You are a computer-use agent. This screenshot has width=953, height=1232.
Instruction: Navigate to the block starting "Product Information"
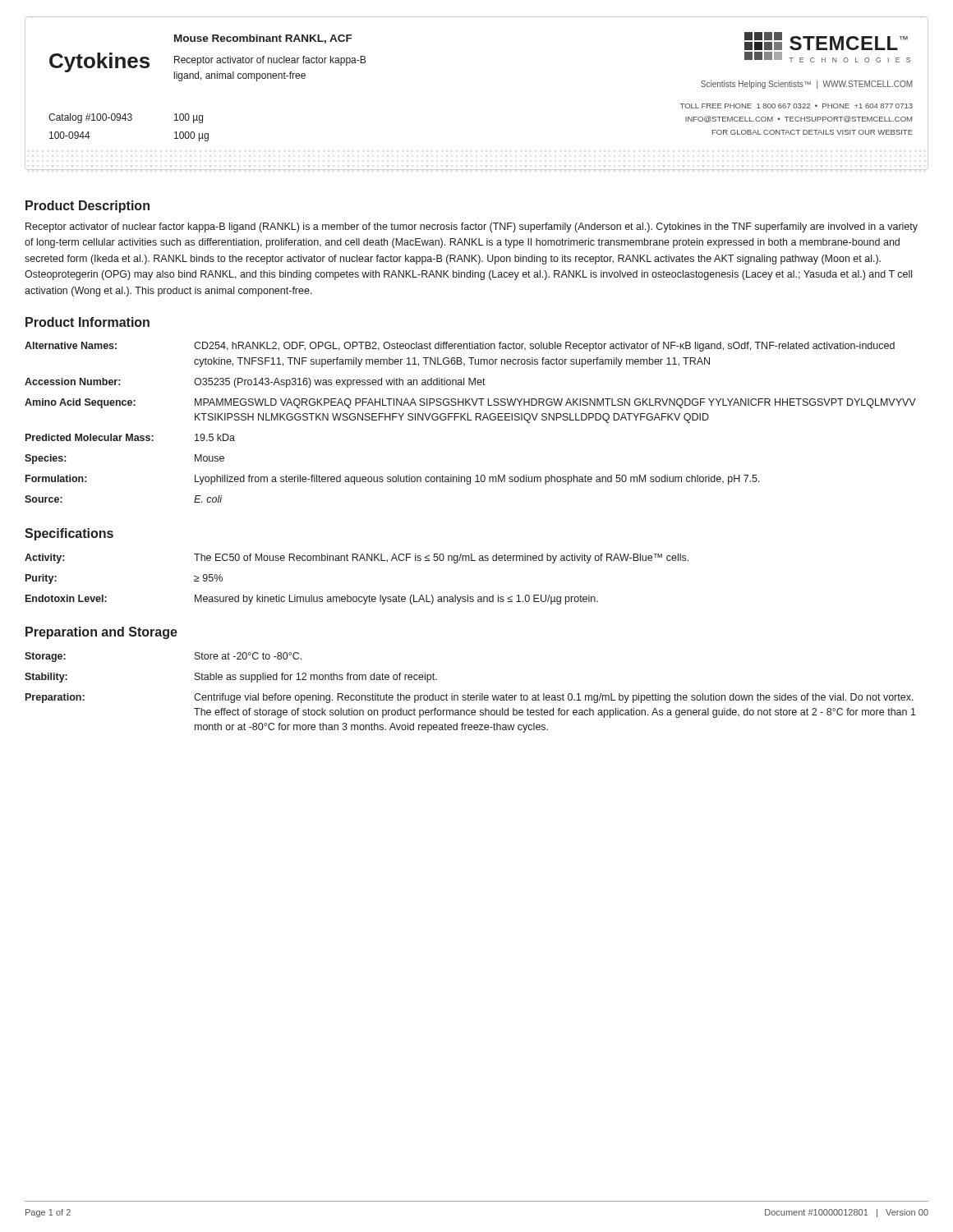coord(87,322)
